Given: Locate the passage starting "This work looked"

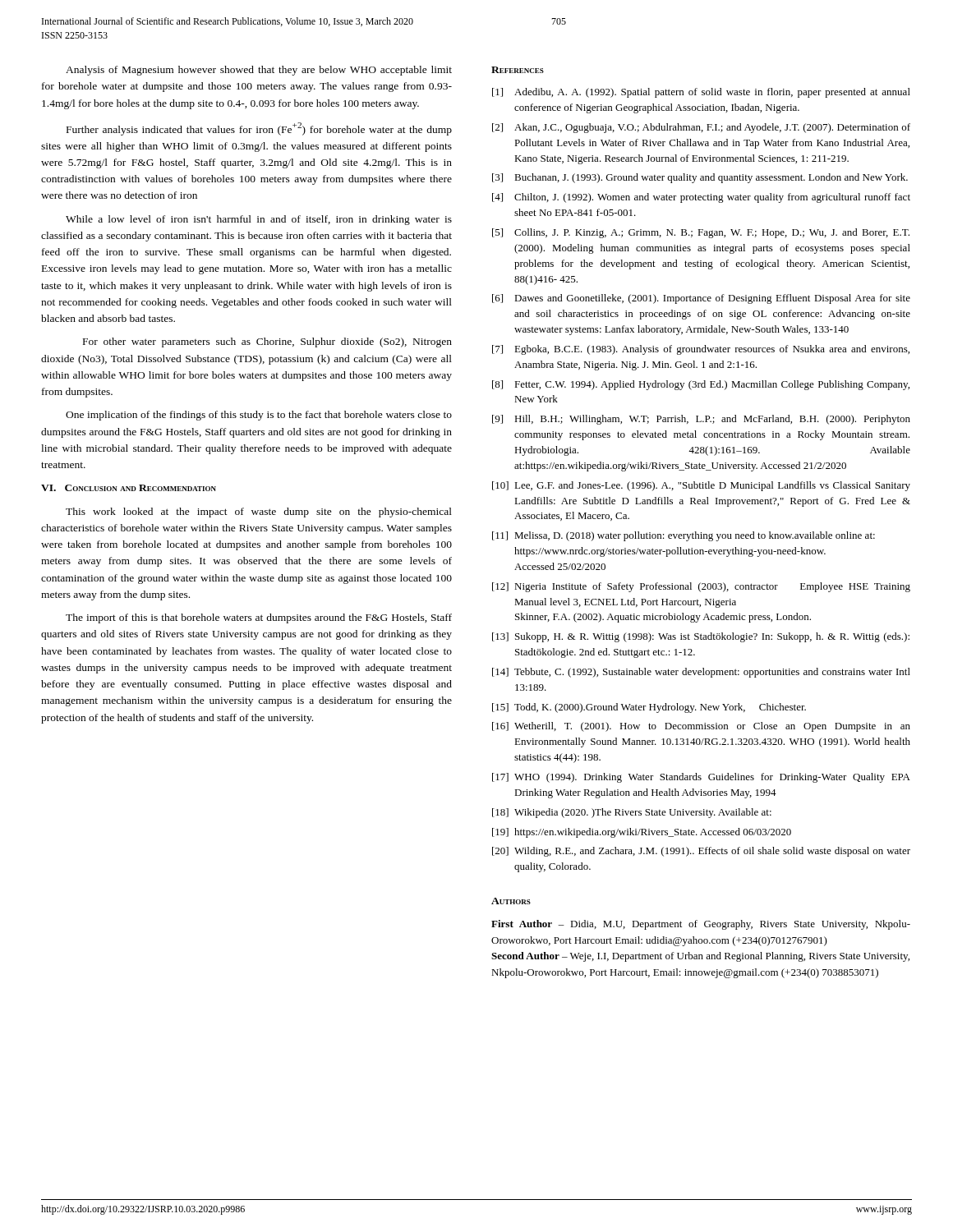Looking at the screenshot, I should pyautogui.click(x=246, y=553).
